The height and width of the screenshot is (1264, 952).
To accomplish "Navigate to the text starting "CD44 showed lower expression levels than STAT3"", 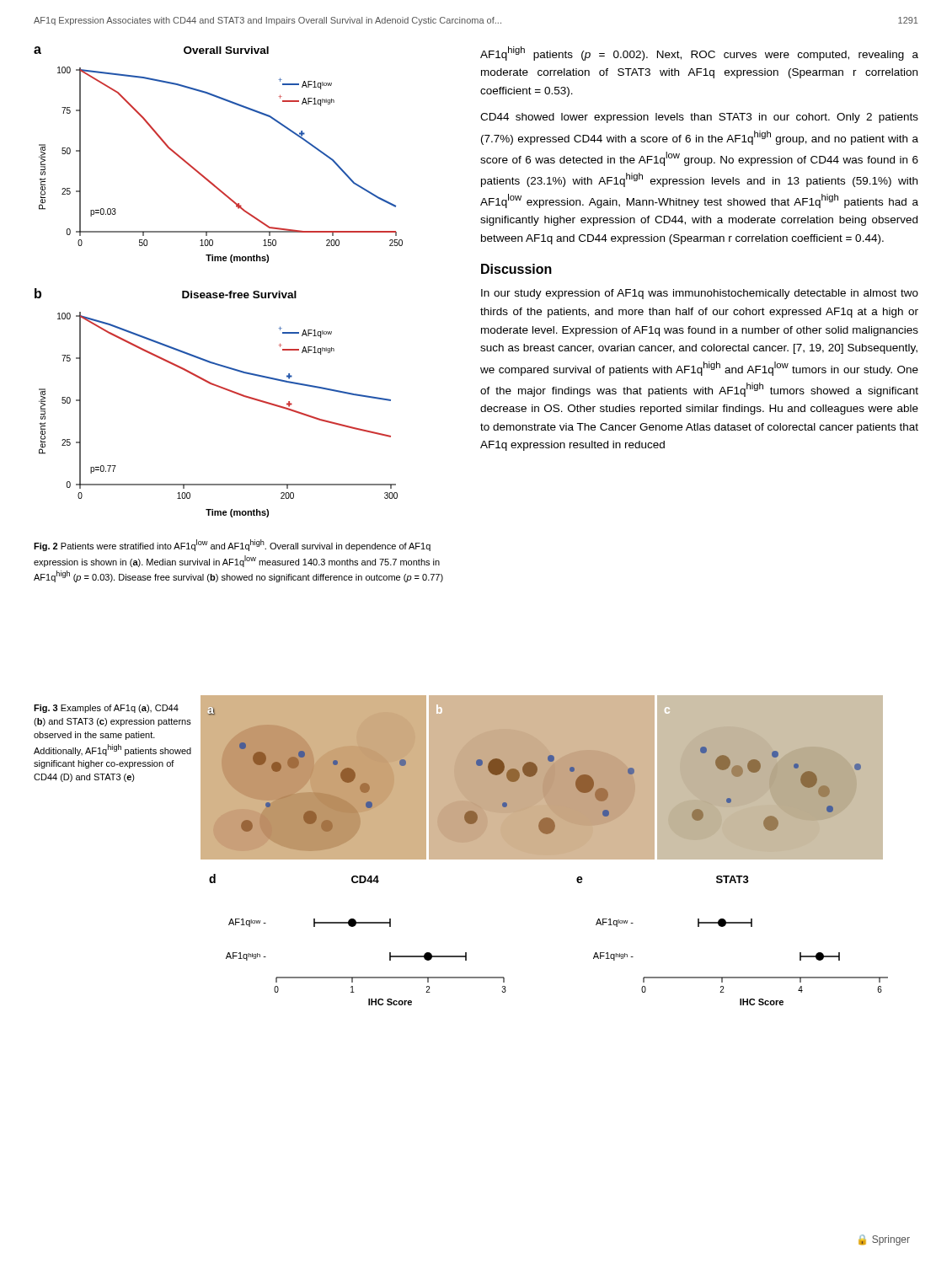I will (x=699, y=177).
